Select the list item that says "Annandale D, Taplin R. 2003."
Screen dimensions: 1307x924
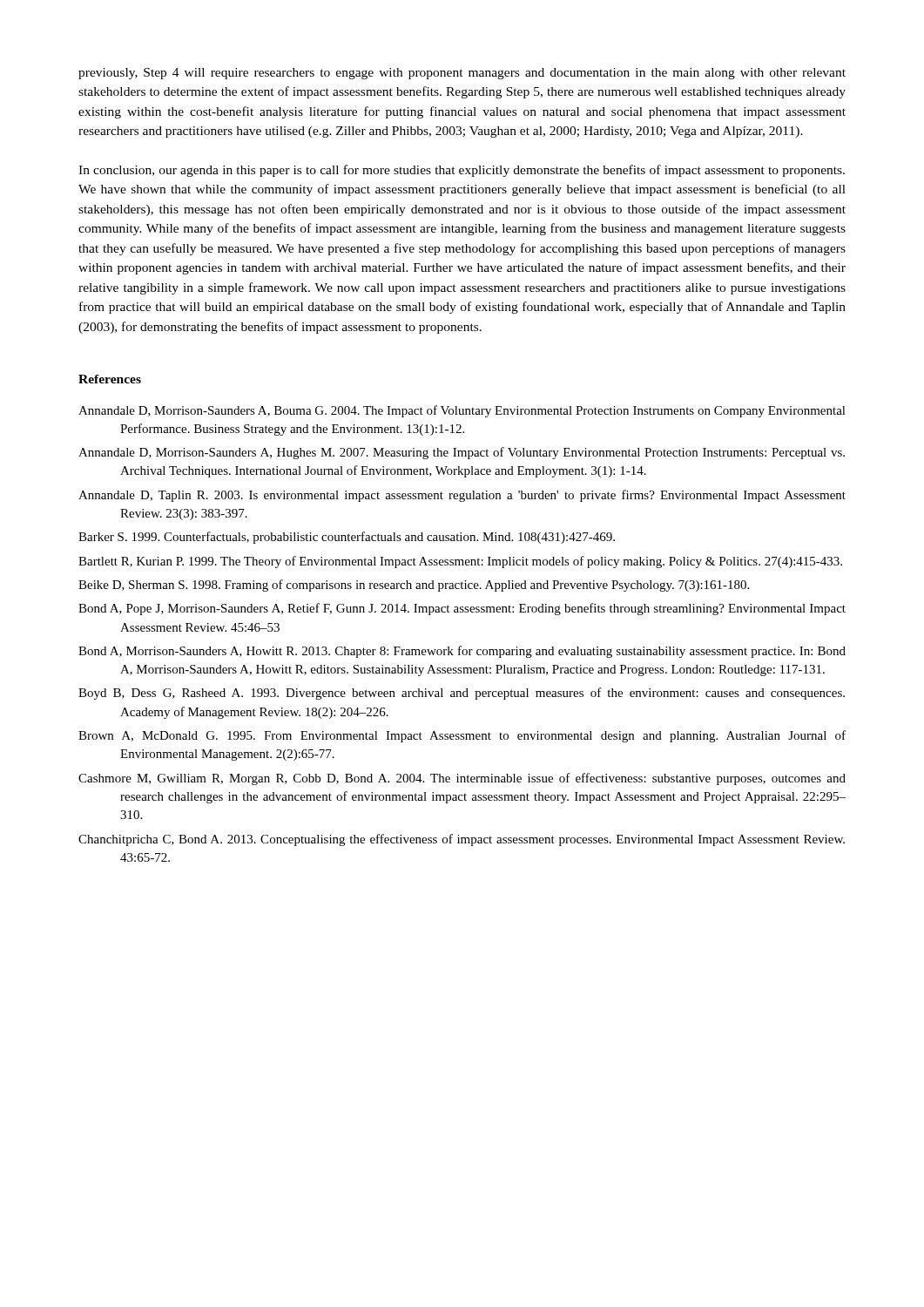462,504
